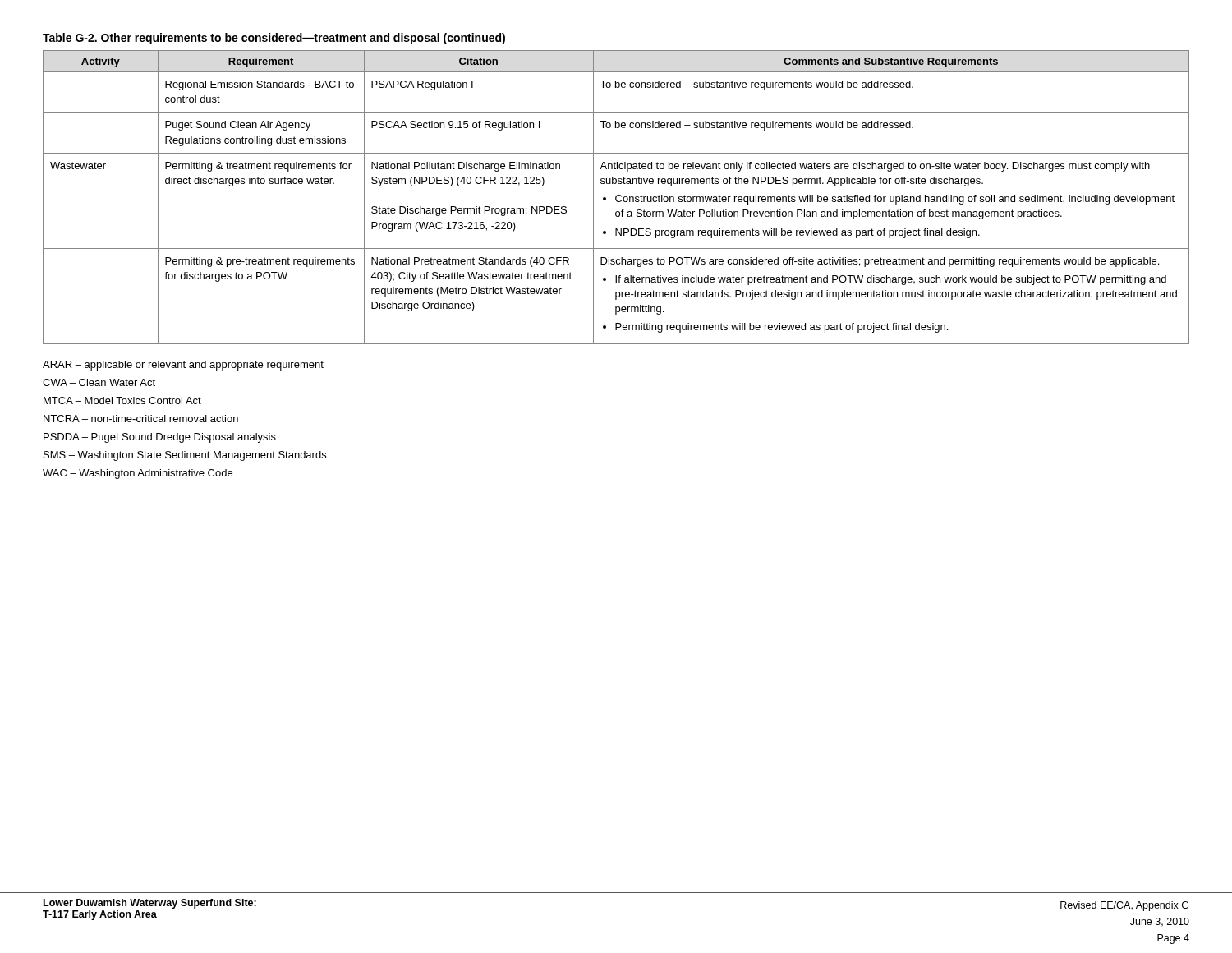This screenshot has height=953, width=1232.
Task: Point to the block beginning "CWA – Clean"
Action: [99, 382]
